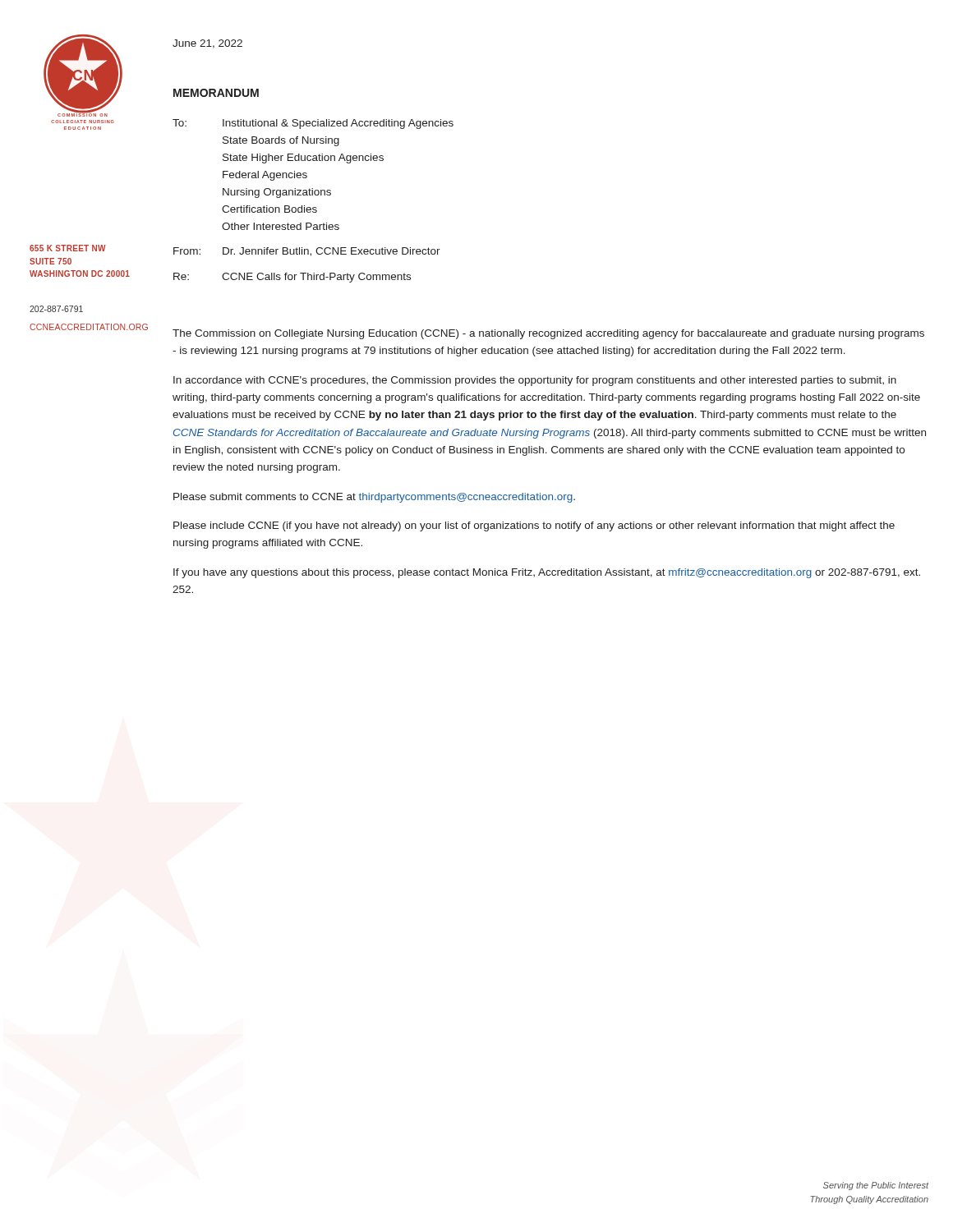Locate the region starting "To: Institutional & Specialized Accrediting Agencies"
Image resolution: width=953 pixels, height=1232 pixels.
(313, 124)
